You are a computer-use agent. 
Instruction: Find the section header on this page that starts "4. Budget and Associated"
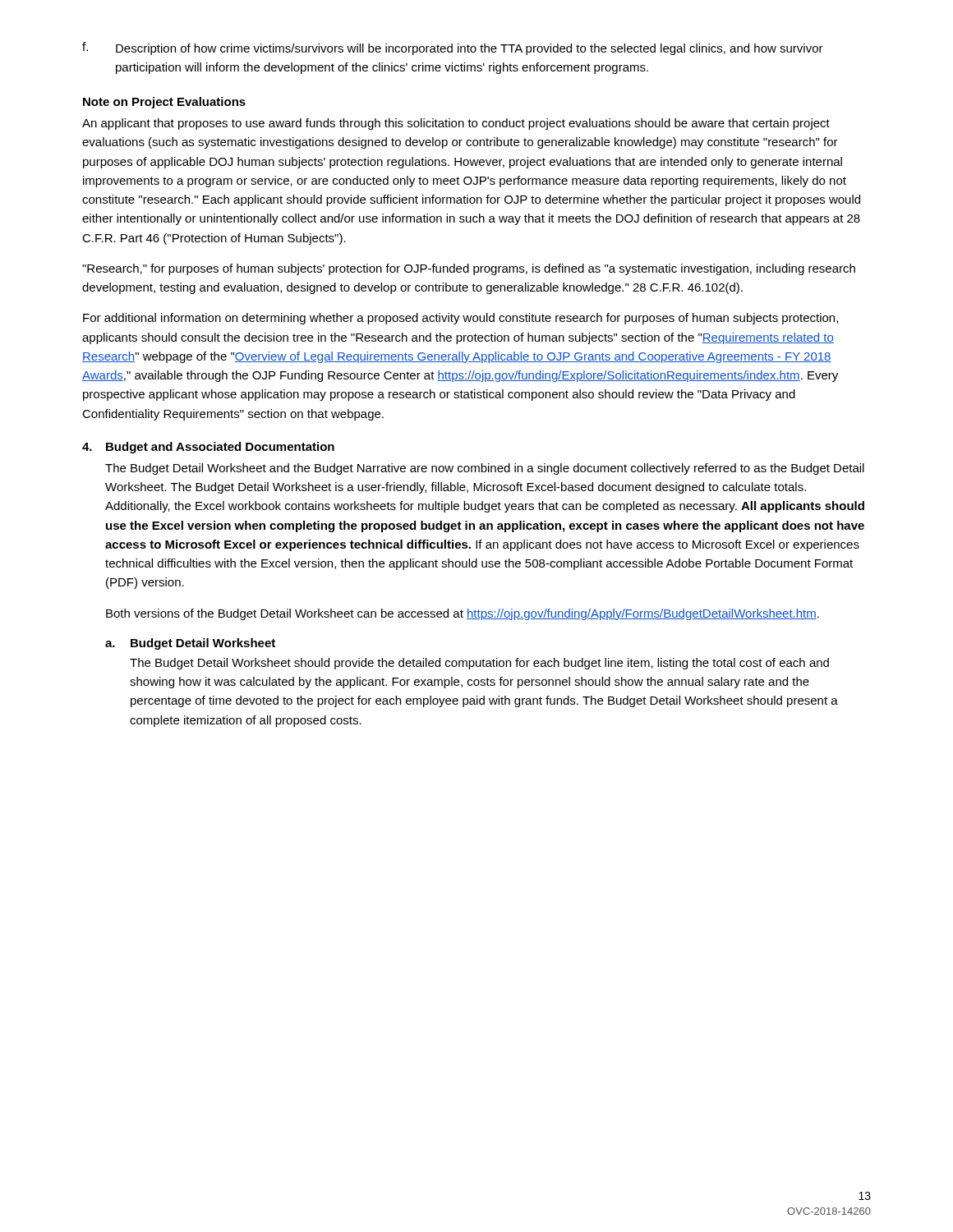(x=208, y=448)
